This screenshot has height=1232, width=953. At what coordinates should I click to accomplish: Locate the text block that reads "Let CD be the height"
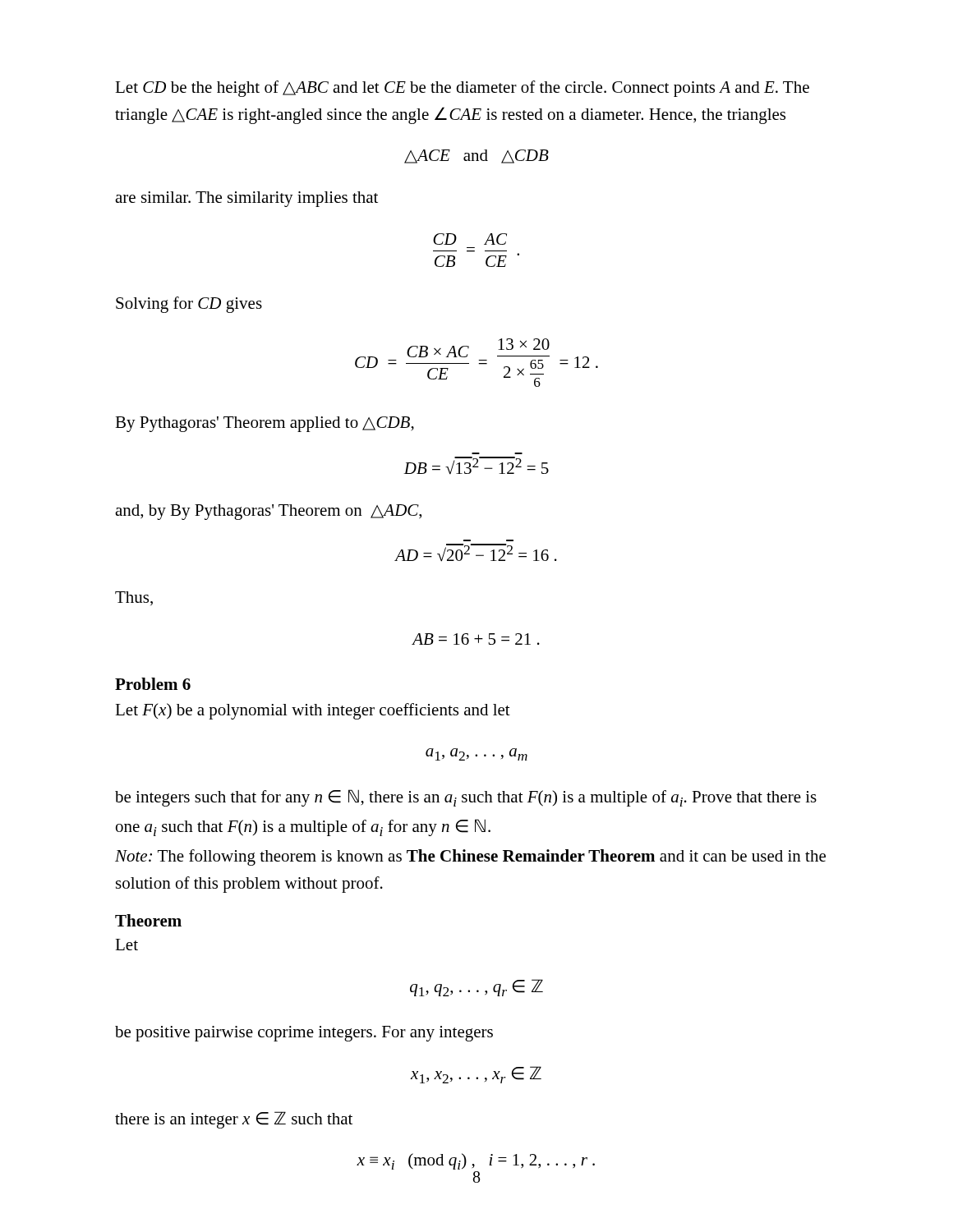[x=462, y=100]
